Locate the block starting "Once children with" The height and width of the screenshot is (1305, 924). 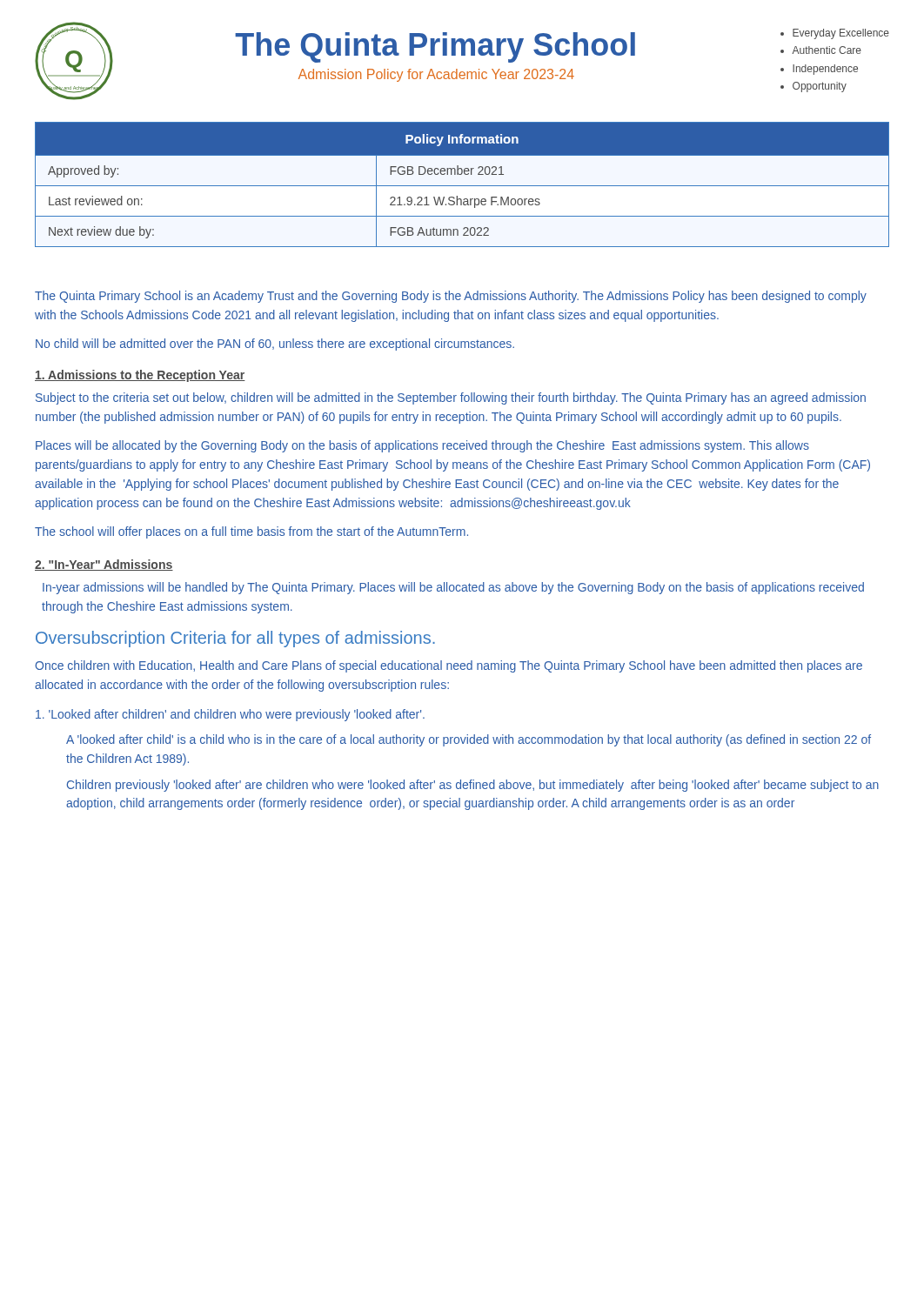(x=449, y=675)
